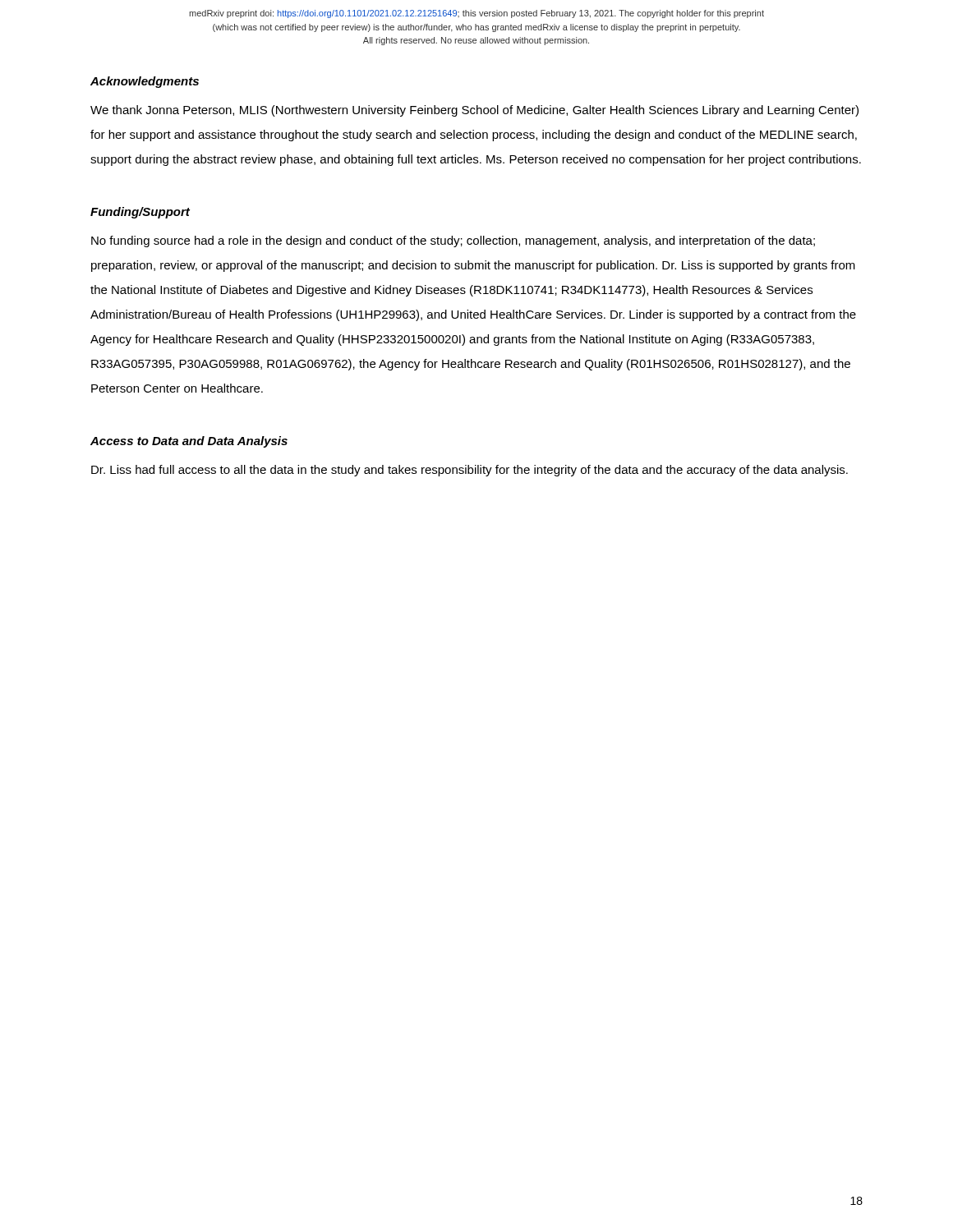The height and width of the screenshot is (1232, 953).
Task: Find the block on this page that starts "Dr. Liss had full access to"
Action: tap(469, 469)
